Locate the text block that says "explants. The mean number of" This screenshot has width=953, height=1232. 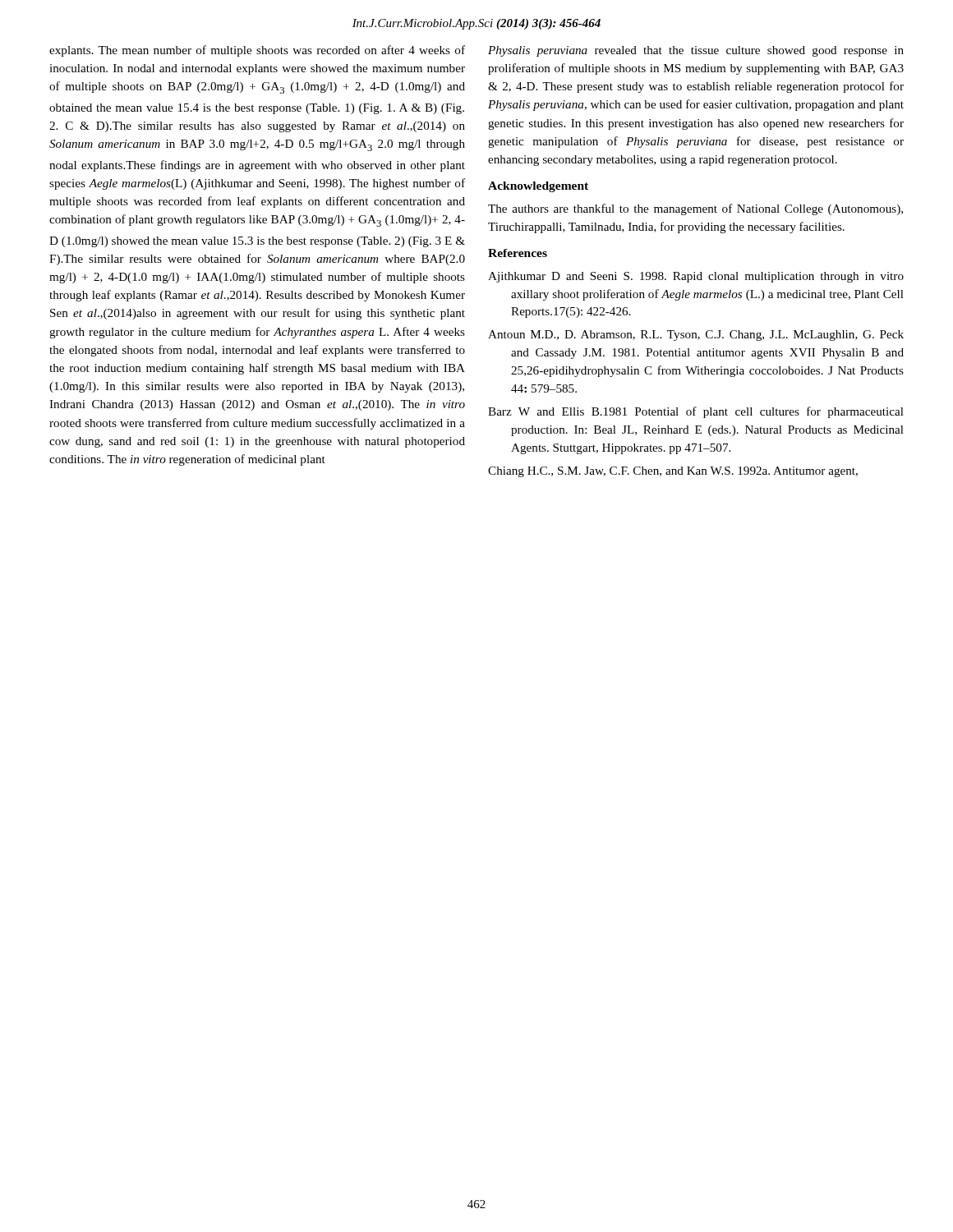point(257,255)
